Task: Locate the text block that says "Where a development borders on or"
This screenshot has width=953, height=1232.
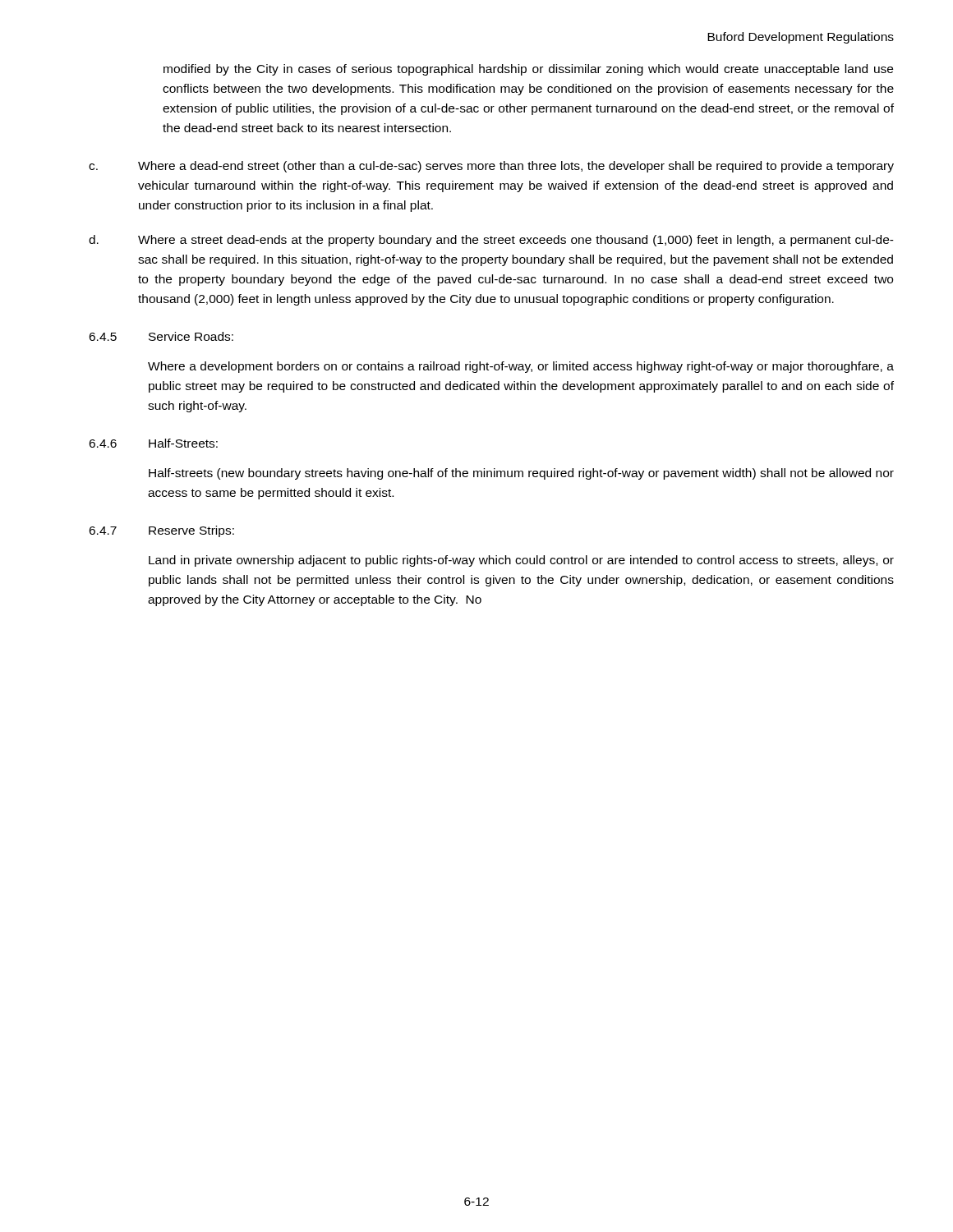Action: [x=521, y=386]
